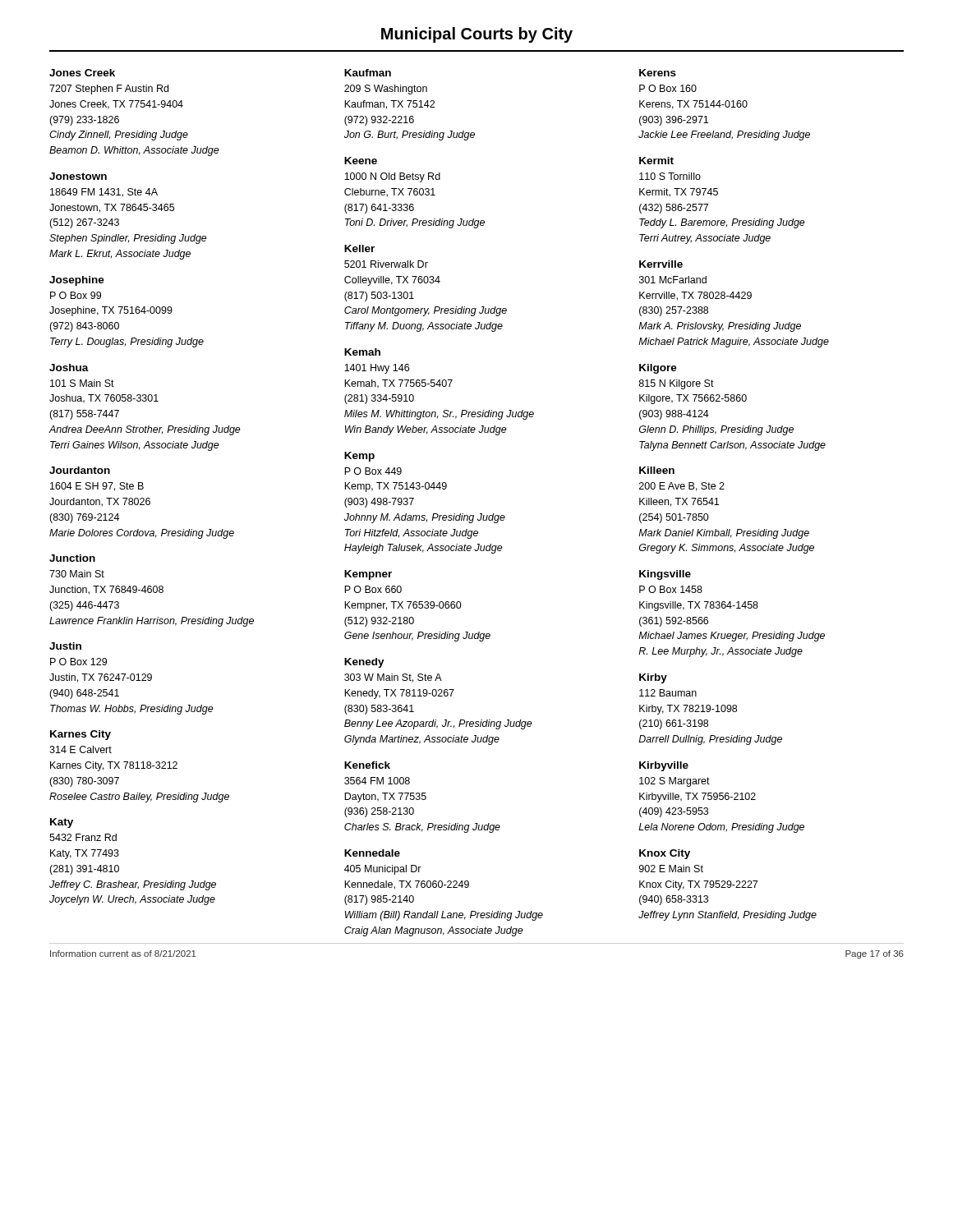Locate the text "Municipal Courts by City"
953x1232 pixels.
click(x=476, y=38)
